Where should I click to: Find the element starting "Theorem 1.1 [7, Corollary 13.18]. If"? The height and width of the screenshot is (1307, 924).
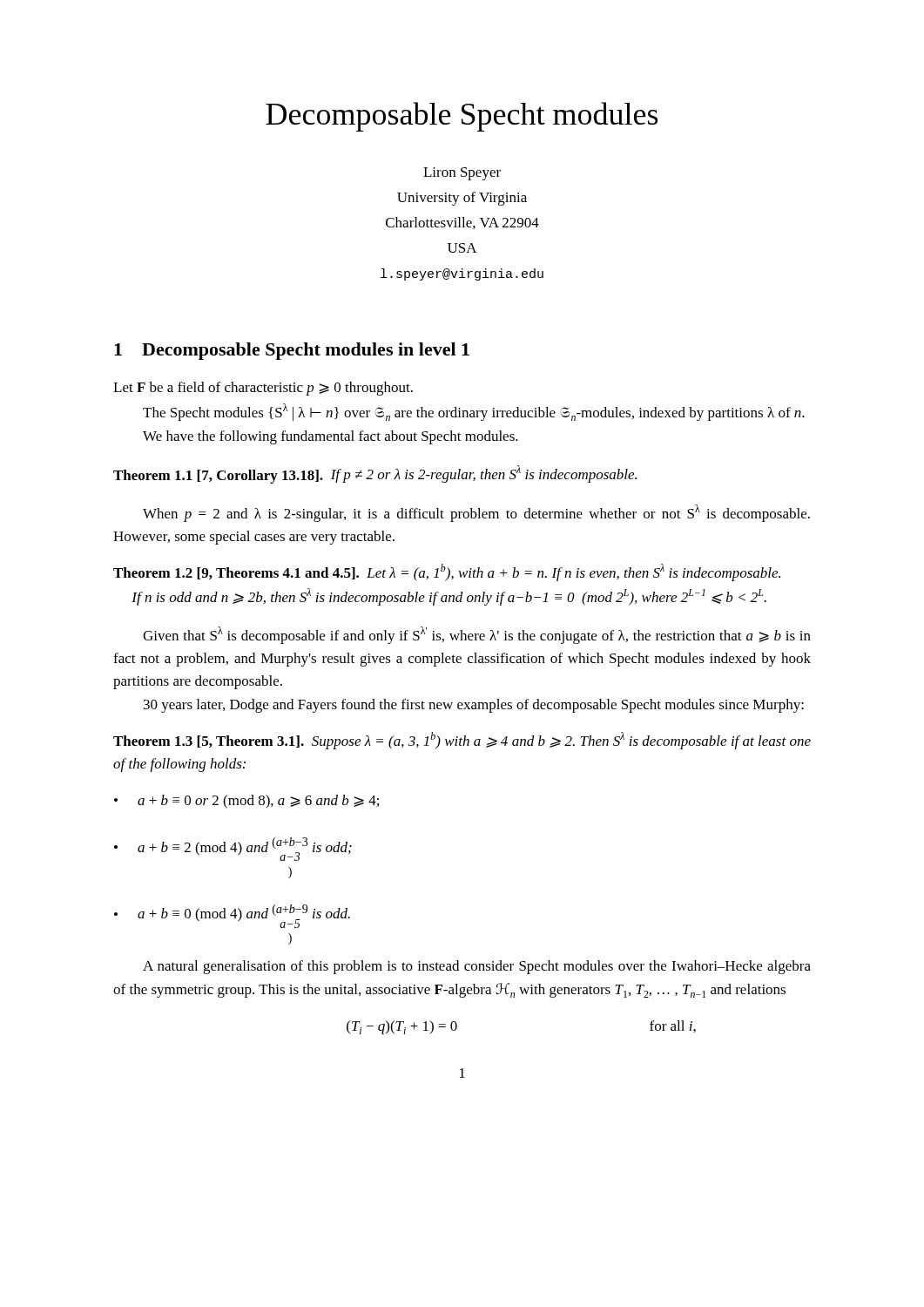(376, 474)
